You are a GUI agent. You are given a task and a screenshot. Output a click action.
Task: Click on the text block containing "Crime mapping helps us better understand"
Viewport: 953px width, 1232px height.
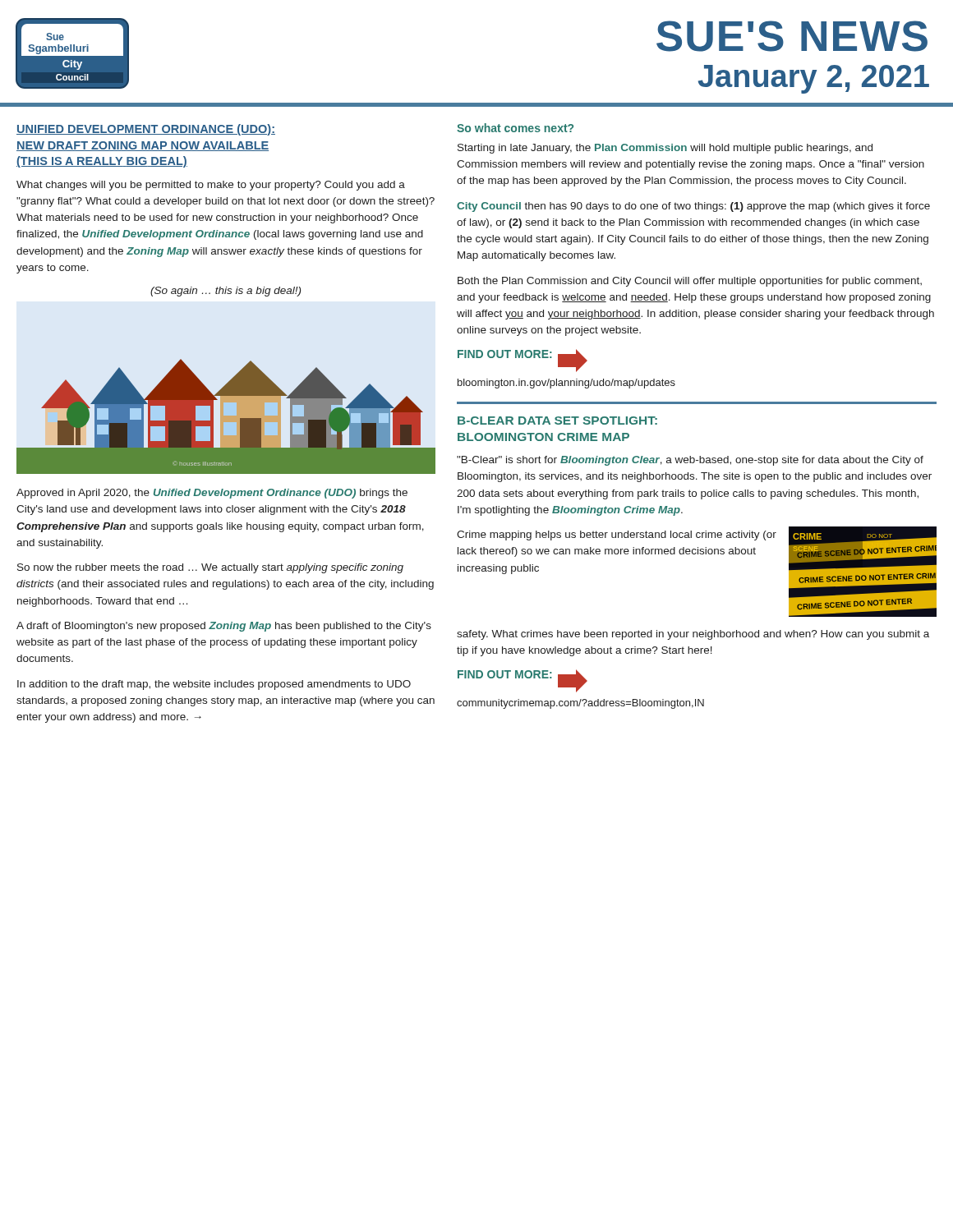pyautogui.click(x=616, y=551)
